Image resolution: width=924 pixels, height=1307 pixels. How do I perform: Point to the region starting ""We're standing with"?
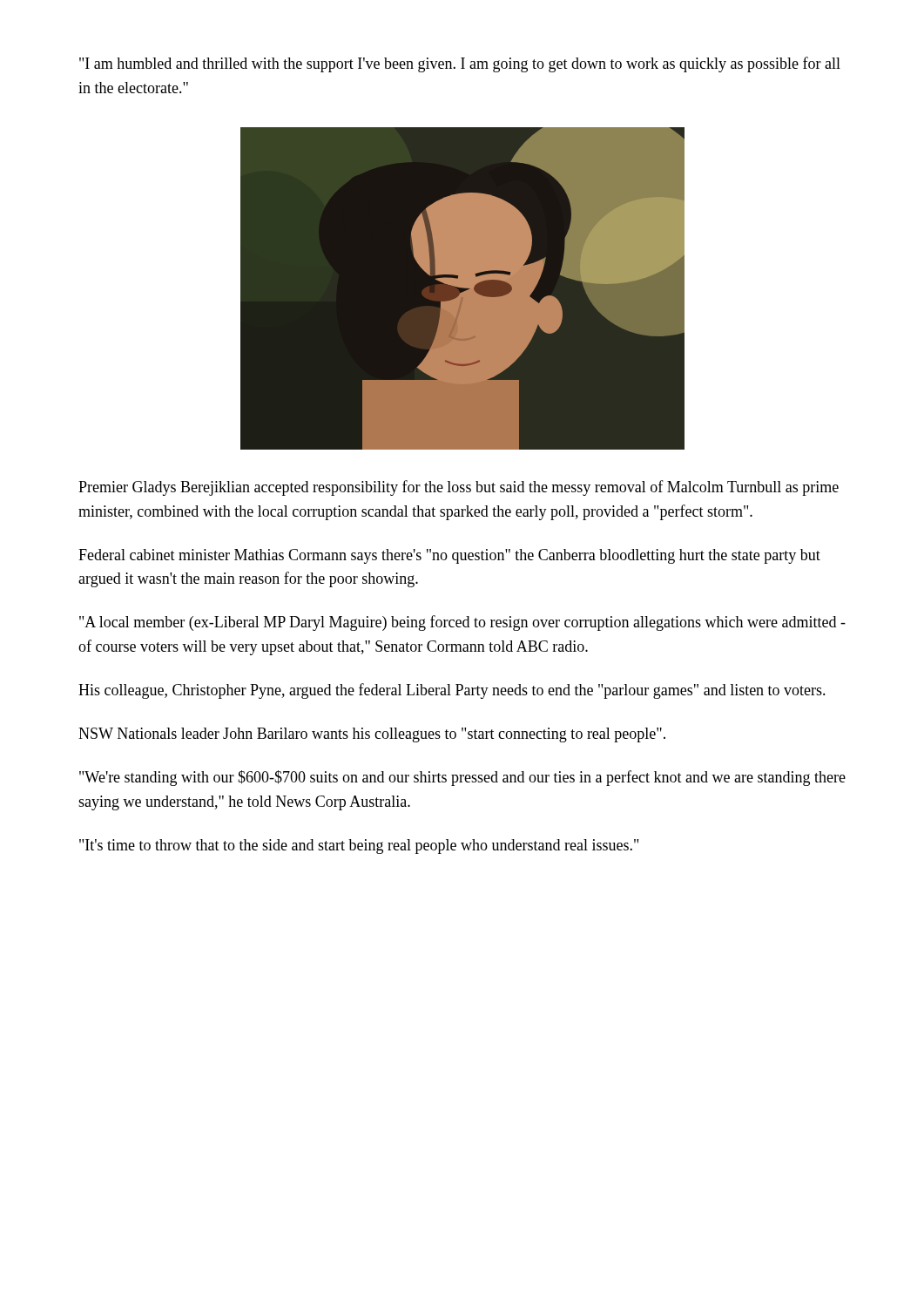[462, 789]
